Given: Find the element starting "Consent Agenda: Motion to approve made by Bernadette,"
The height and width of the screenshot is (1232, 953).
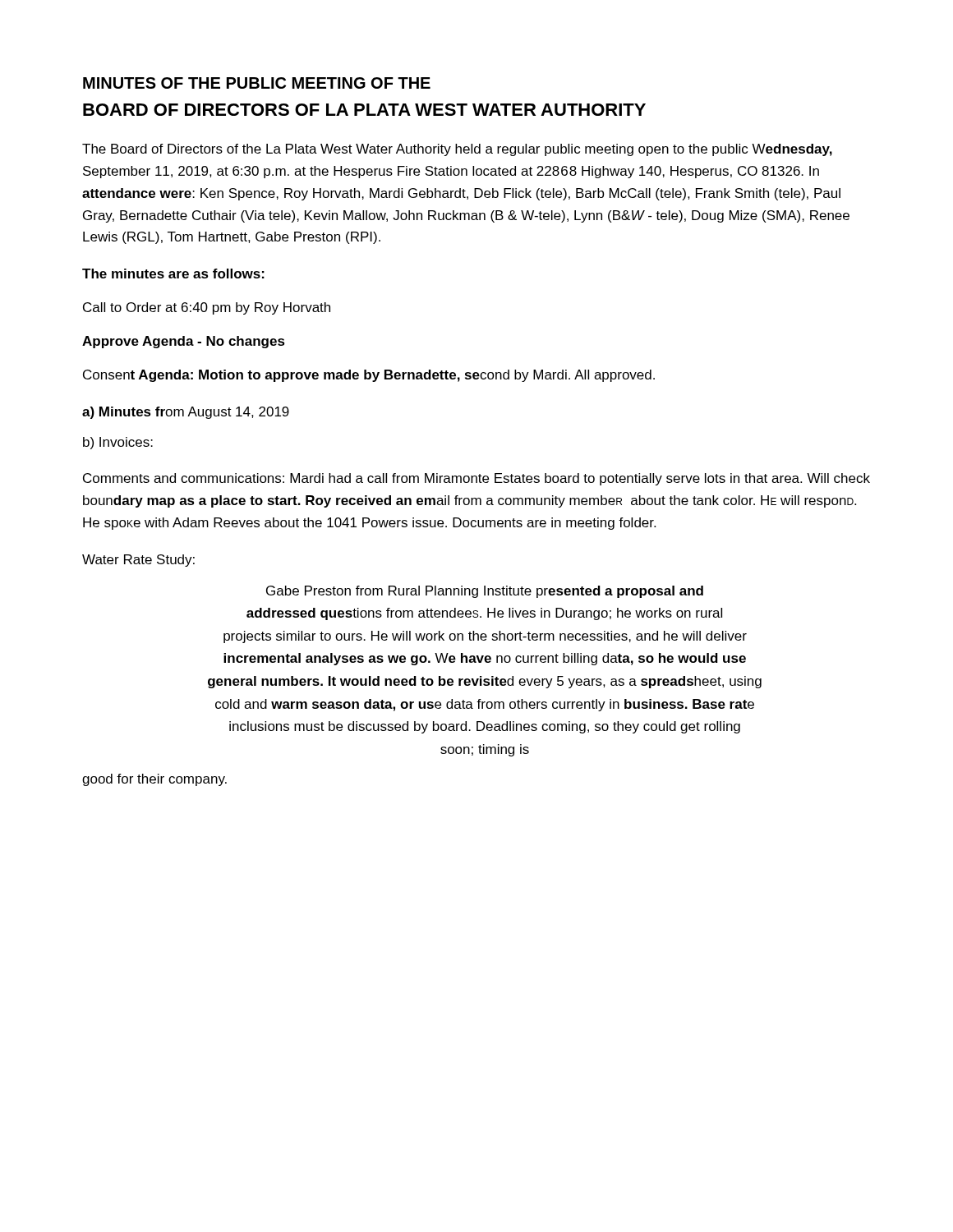Looking at the screenshot, I should point(369,375).
